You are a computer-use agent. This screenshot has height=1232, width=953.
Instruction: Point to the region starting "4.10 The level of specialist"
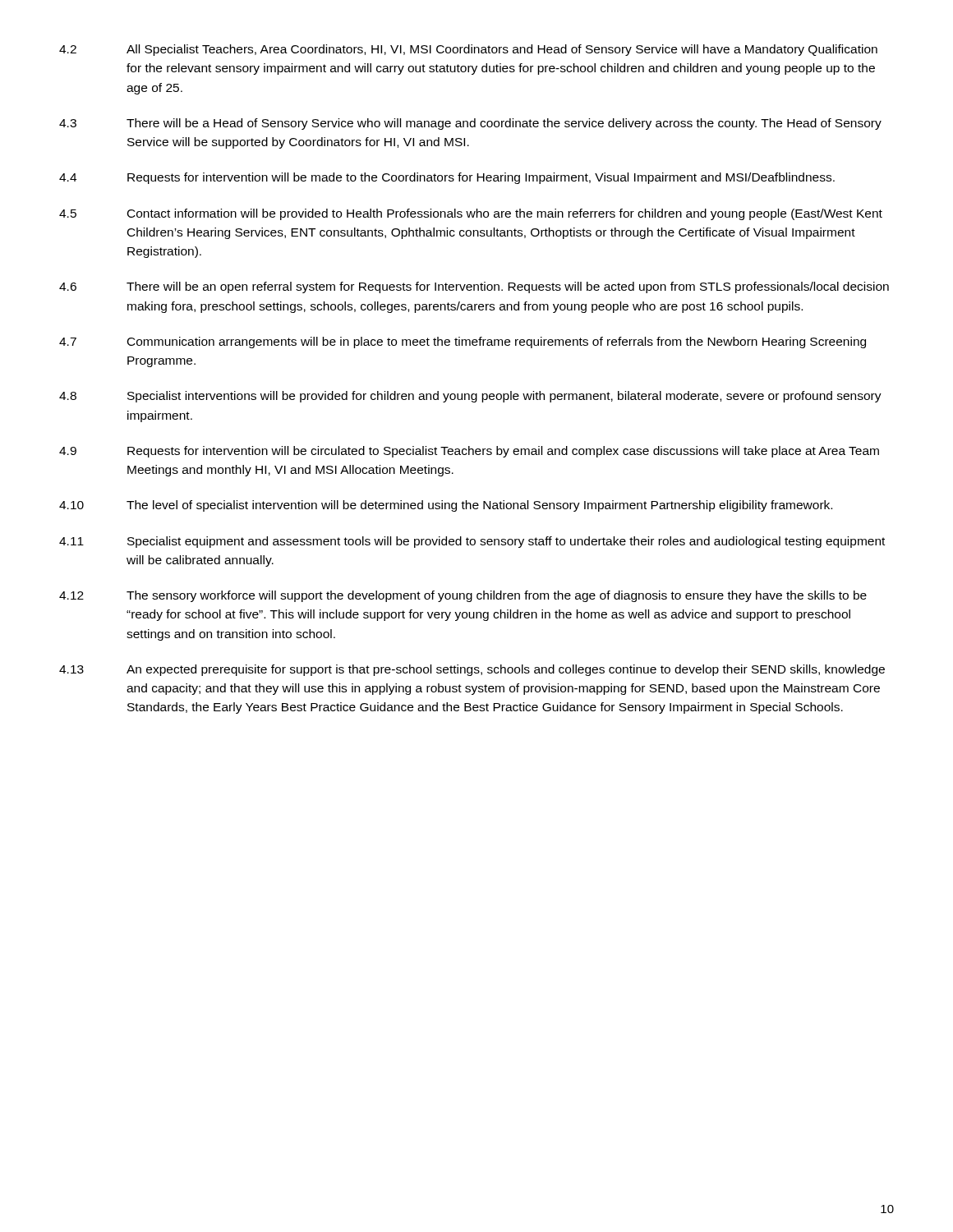tap(476, 505)
